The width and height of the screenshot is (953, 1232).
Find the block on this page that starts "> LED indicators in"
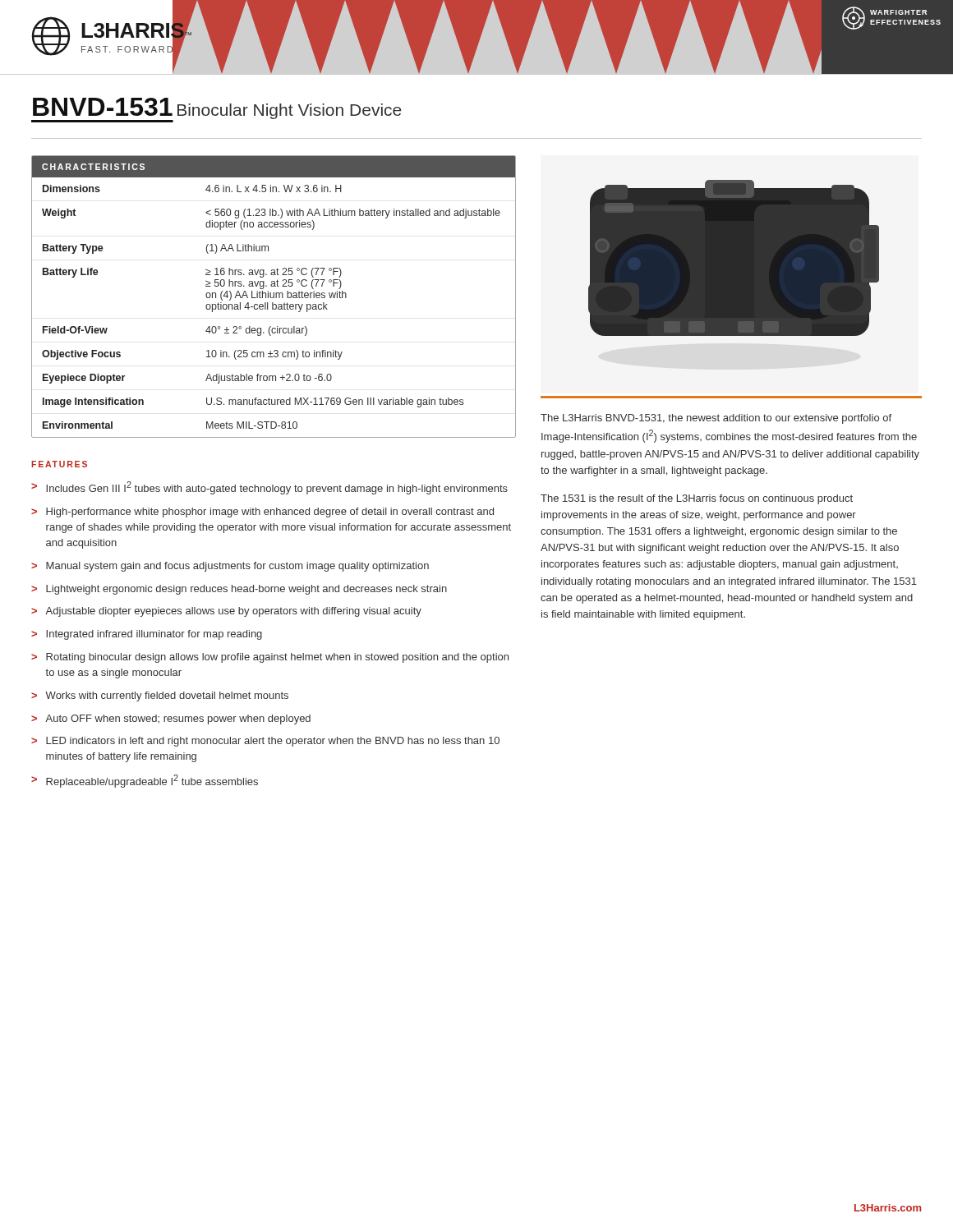point(274,749)
